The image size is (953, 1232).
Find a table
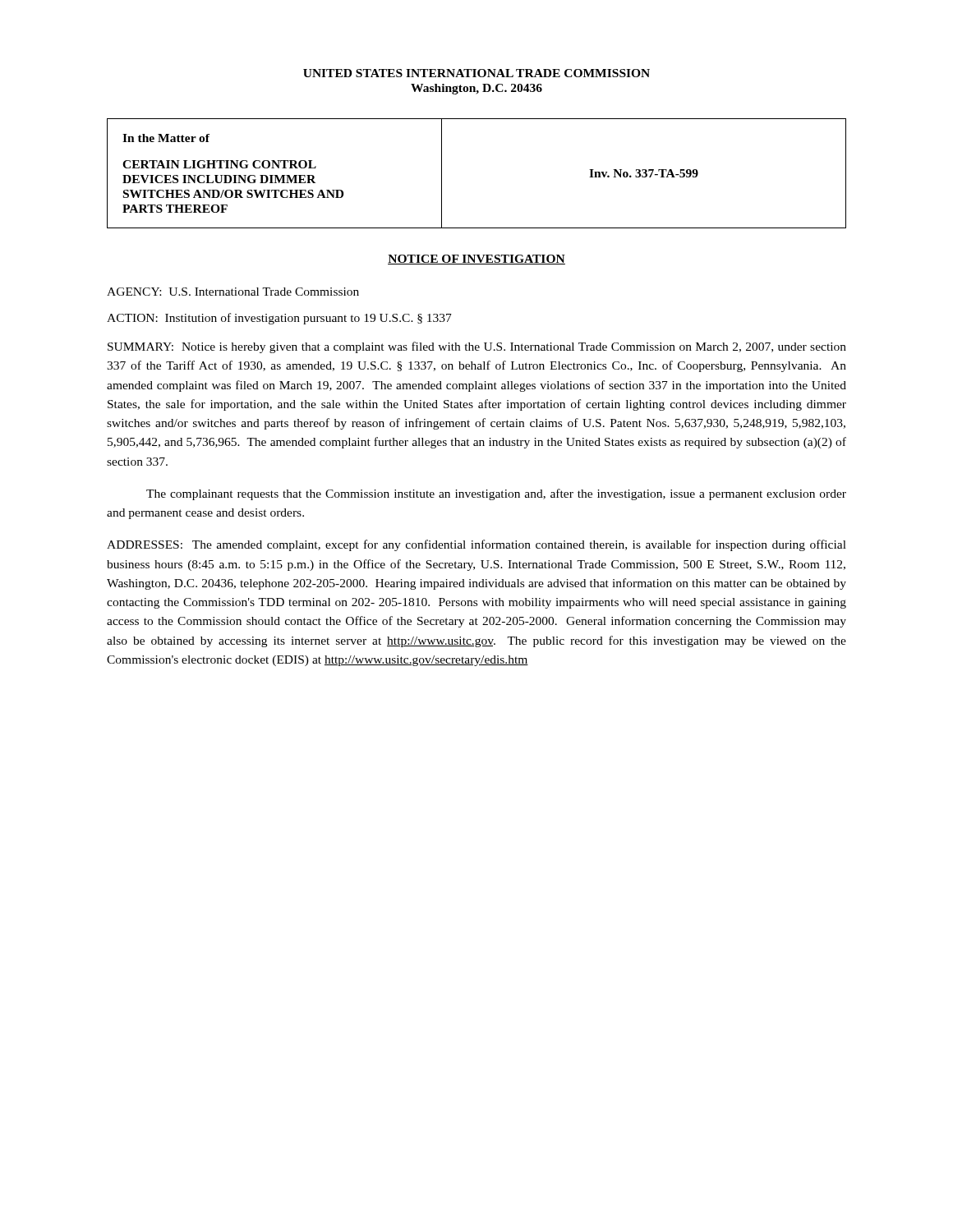[476, 173]
